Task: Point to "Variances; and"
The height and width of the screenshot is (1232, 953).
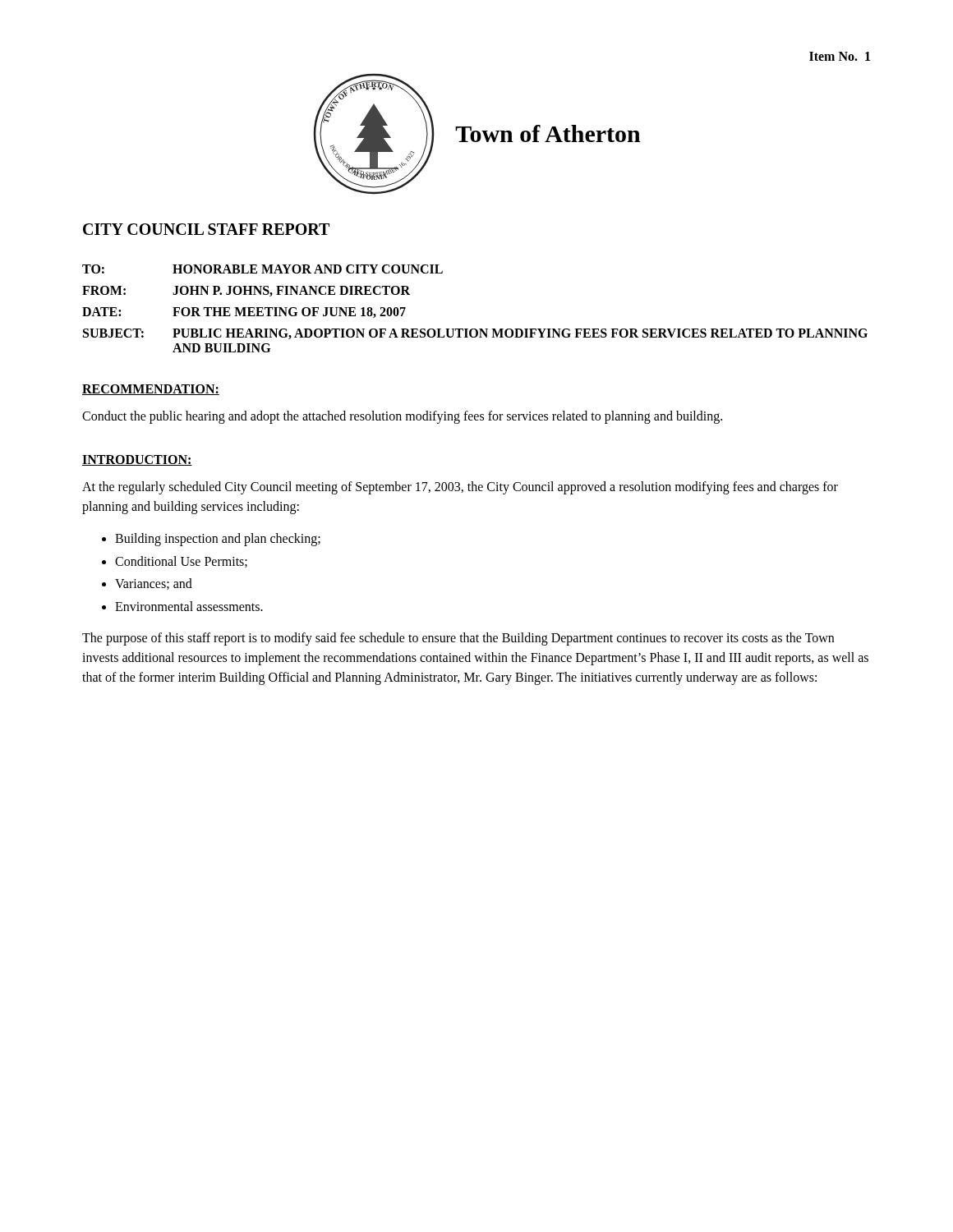Action: (154, 584)
